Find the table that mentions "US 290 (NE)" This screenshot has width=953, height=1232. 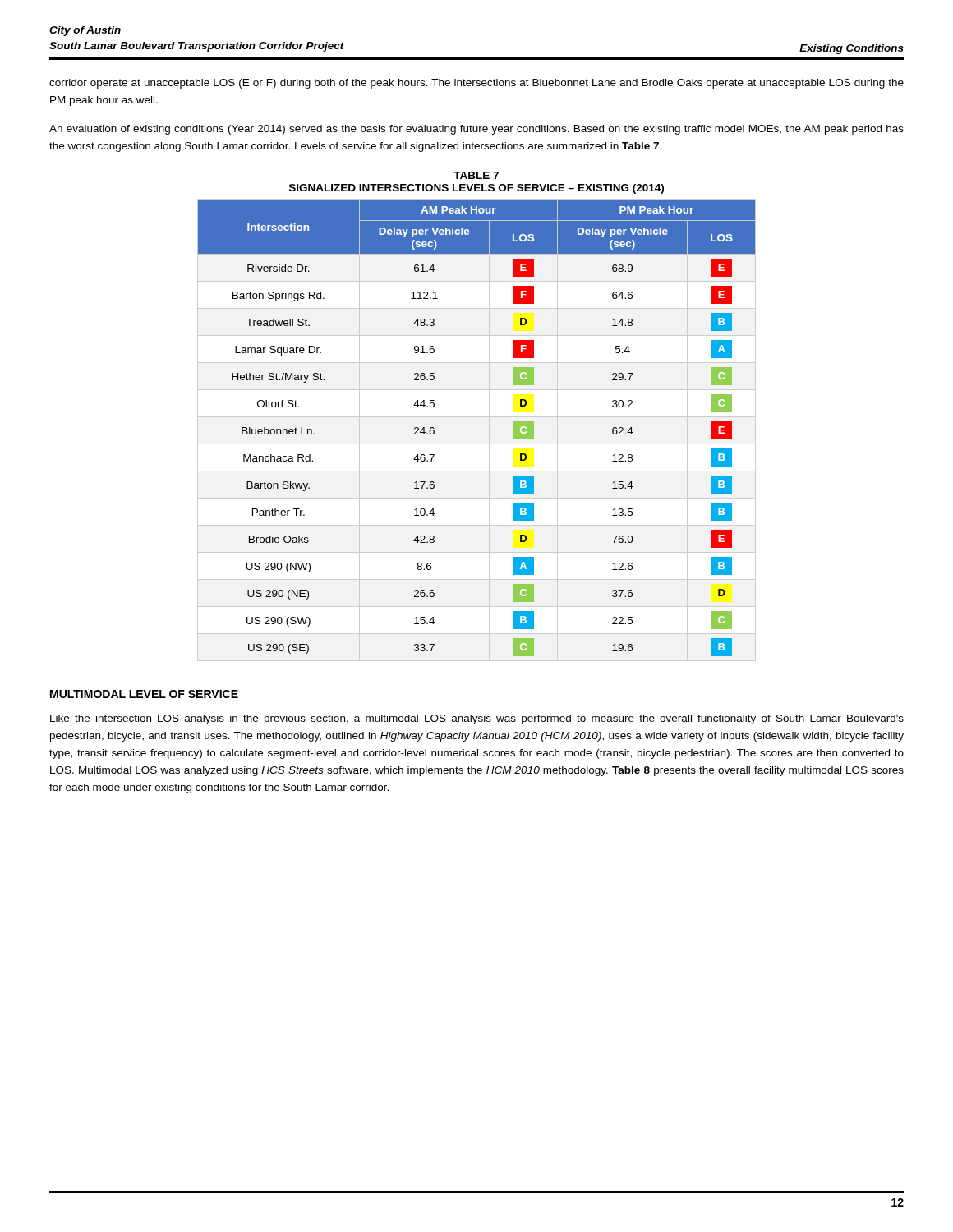tap(476, 430)
